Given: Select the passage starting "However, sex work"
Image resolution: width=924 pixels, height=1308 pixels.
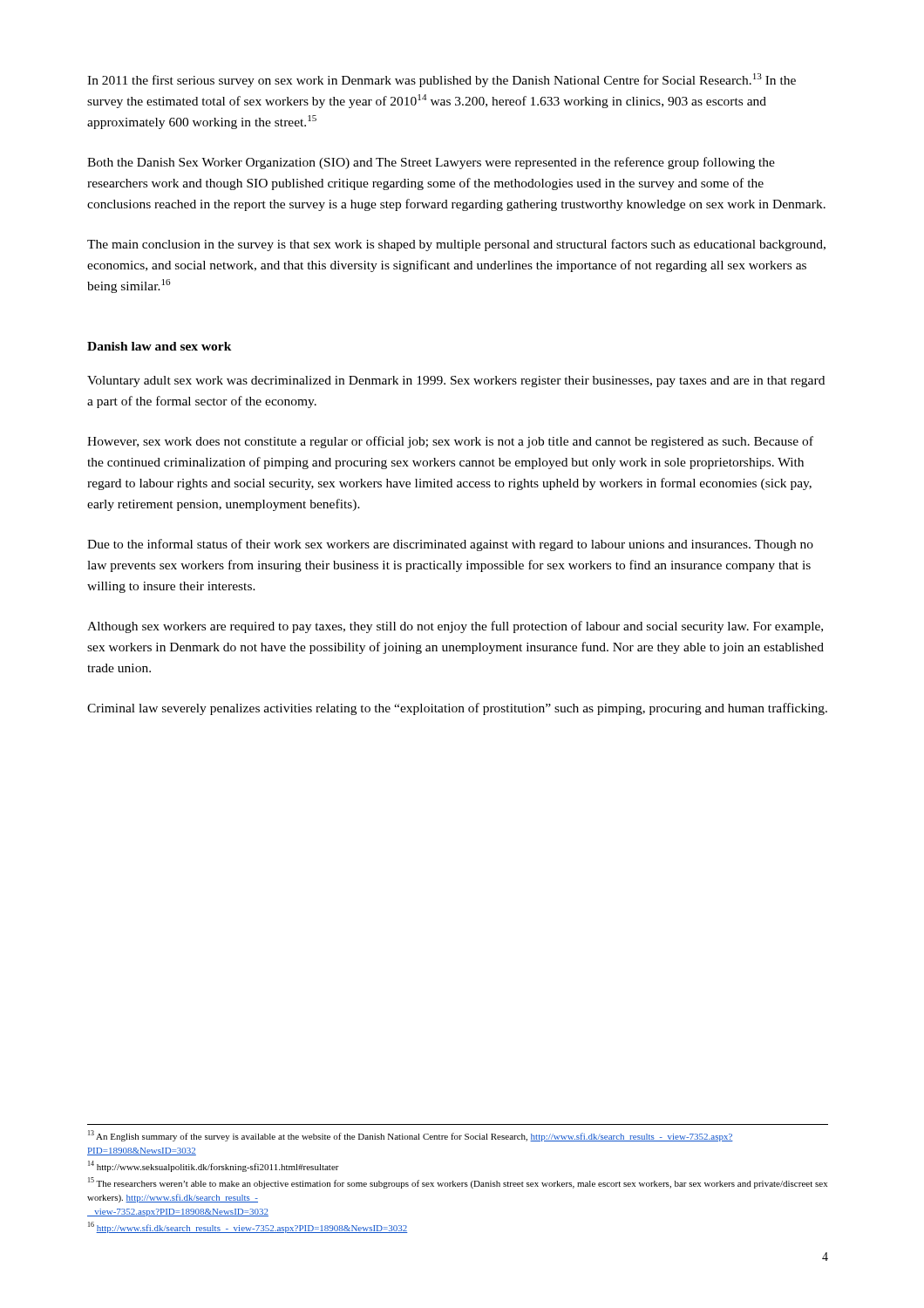Looking at the screenshot, I should (450, 472).
